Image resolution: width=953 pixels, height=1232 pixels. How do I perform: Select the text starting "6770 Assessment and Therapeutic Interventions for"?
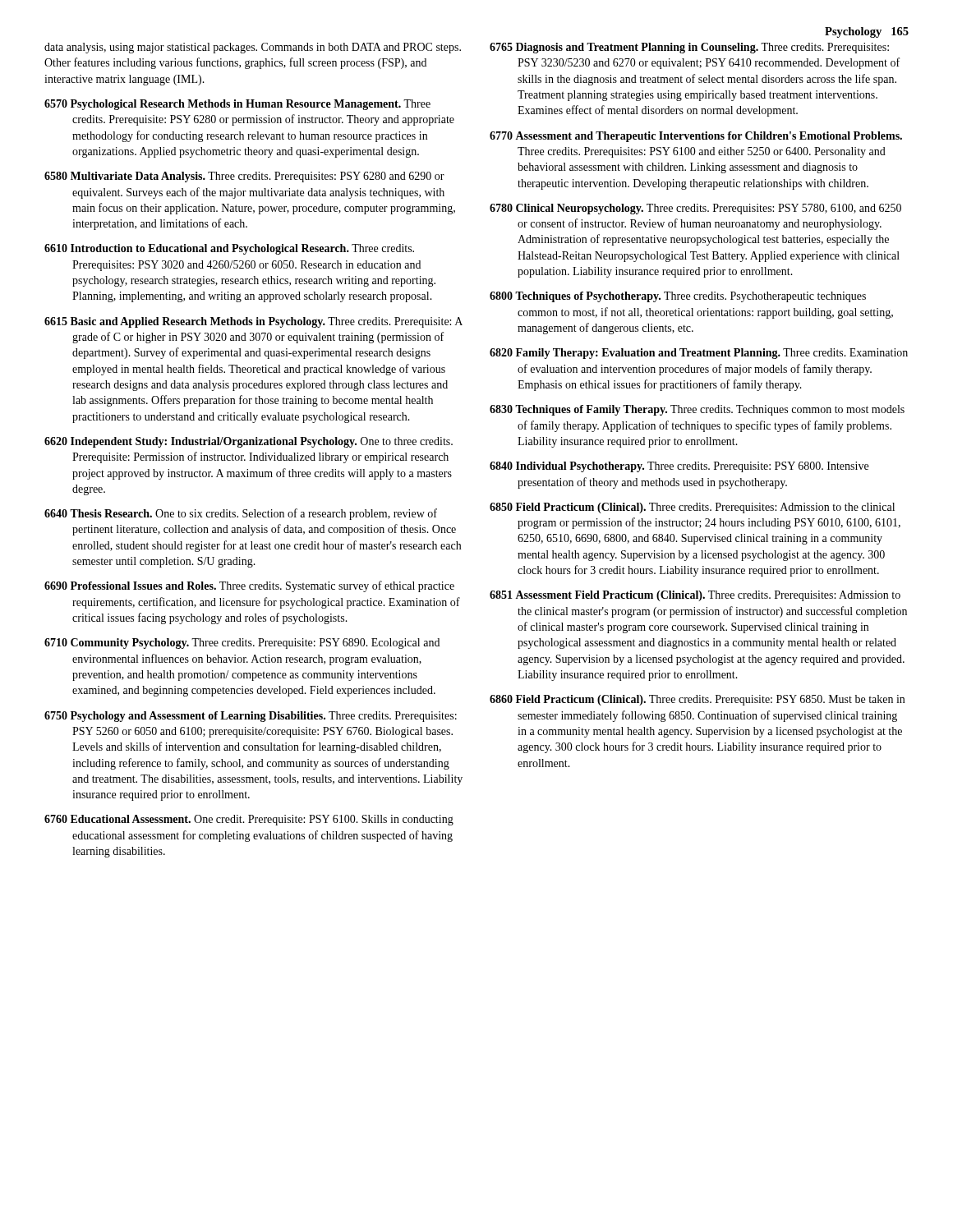pyautogui.click(x=696, y=159)
